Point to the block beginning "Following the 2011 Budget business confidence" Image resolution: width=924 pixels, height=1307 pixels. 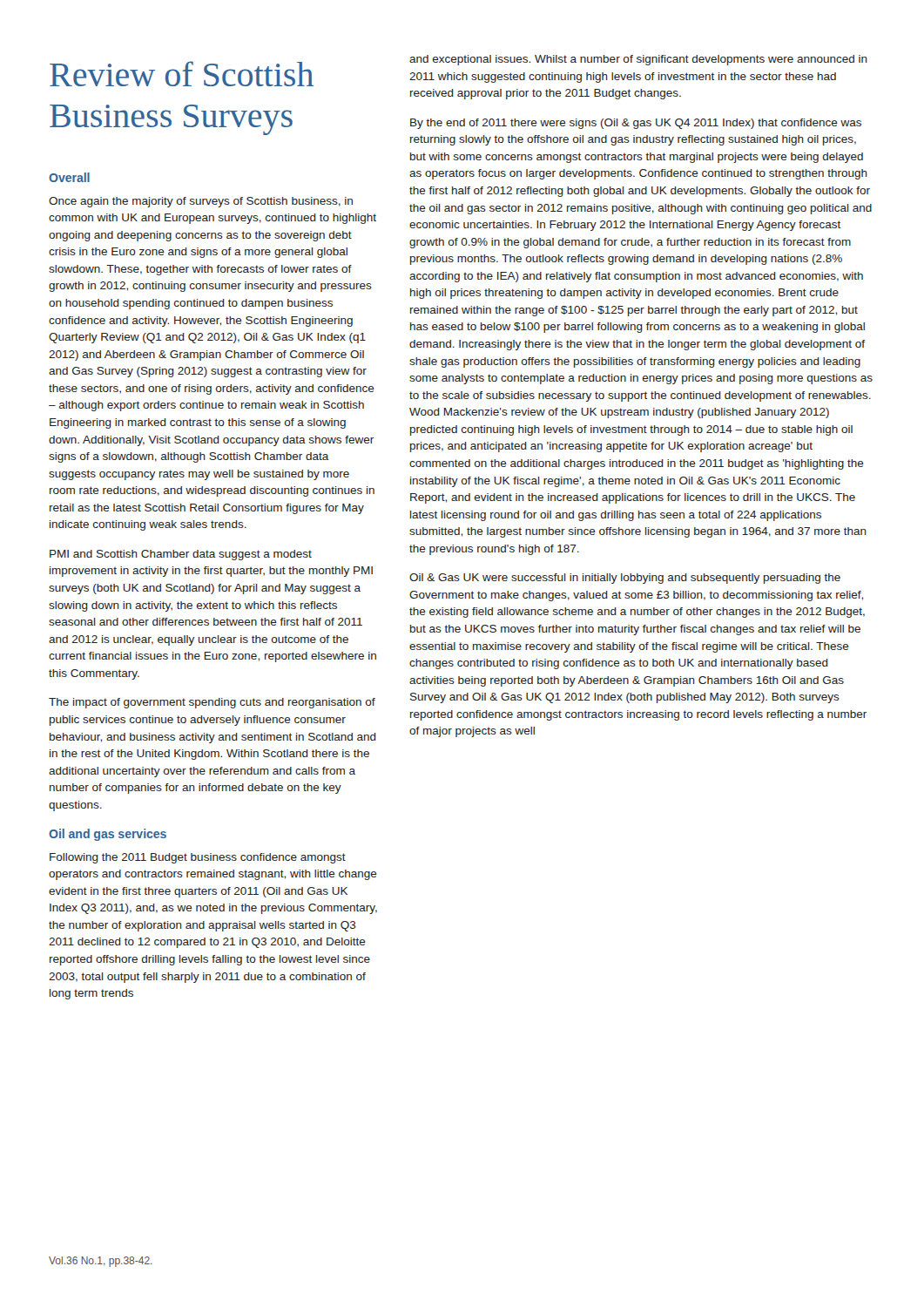pos(213,925)
